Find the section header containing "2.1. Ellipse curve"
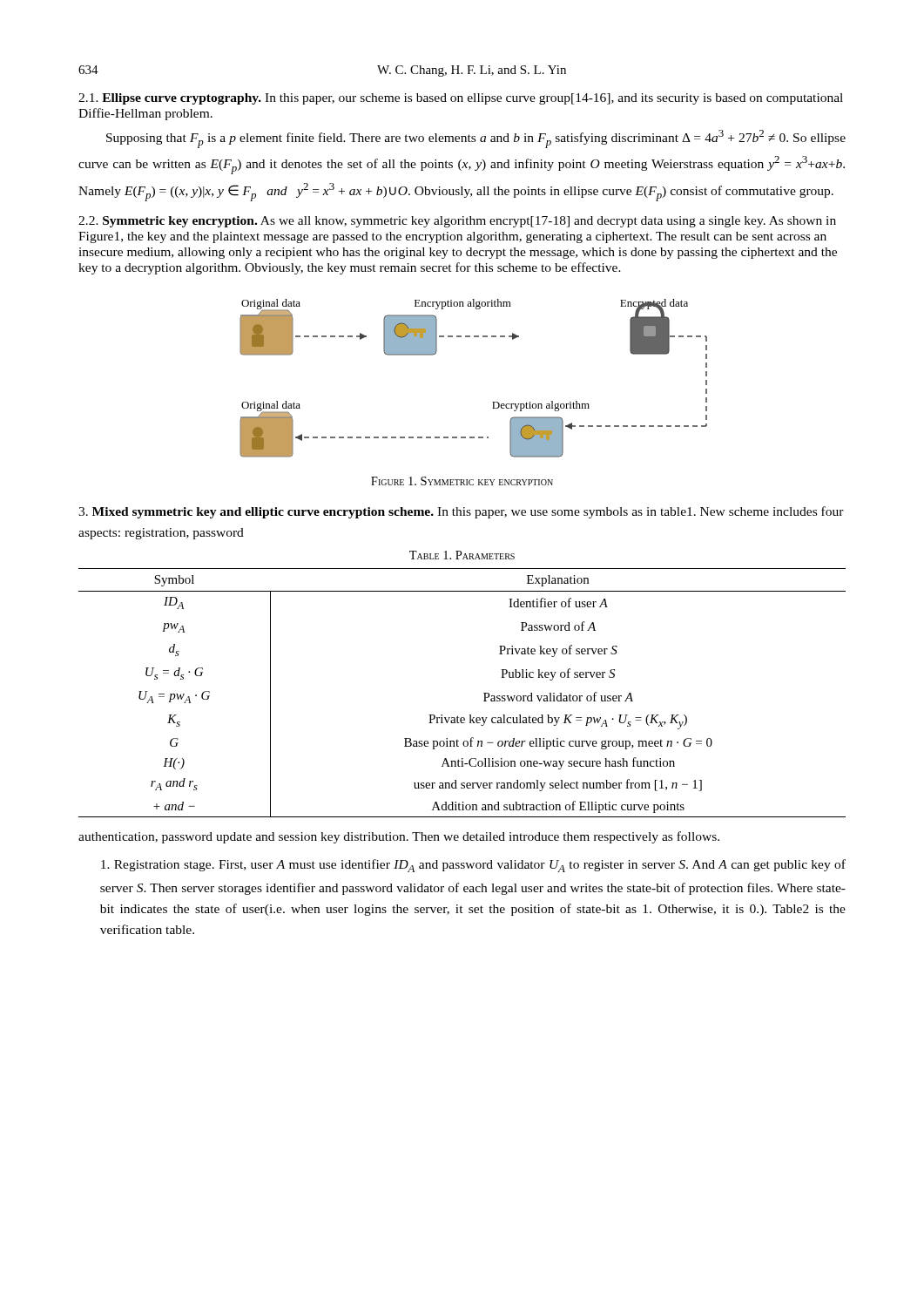The height and width of the screenshot is (1307, 924). coord(461,105)
